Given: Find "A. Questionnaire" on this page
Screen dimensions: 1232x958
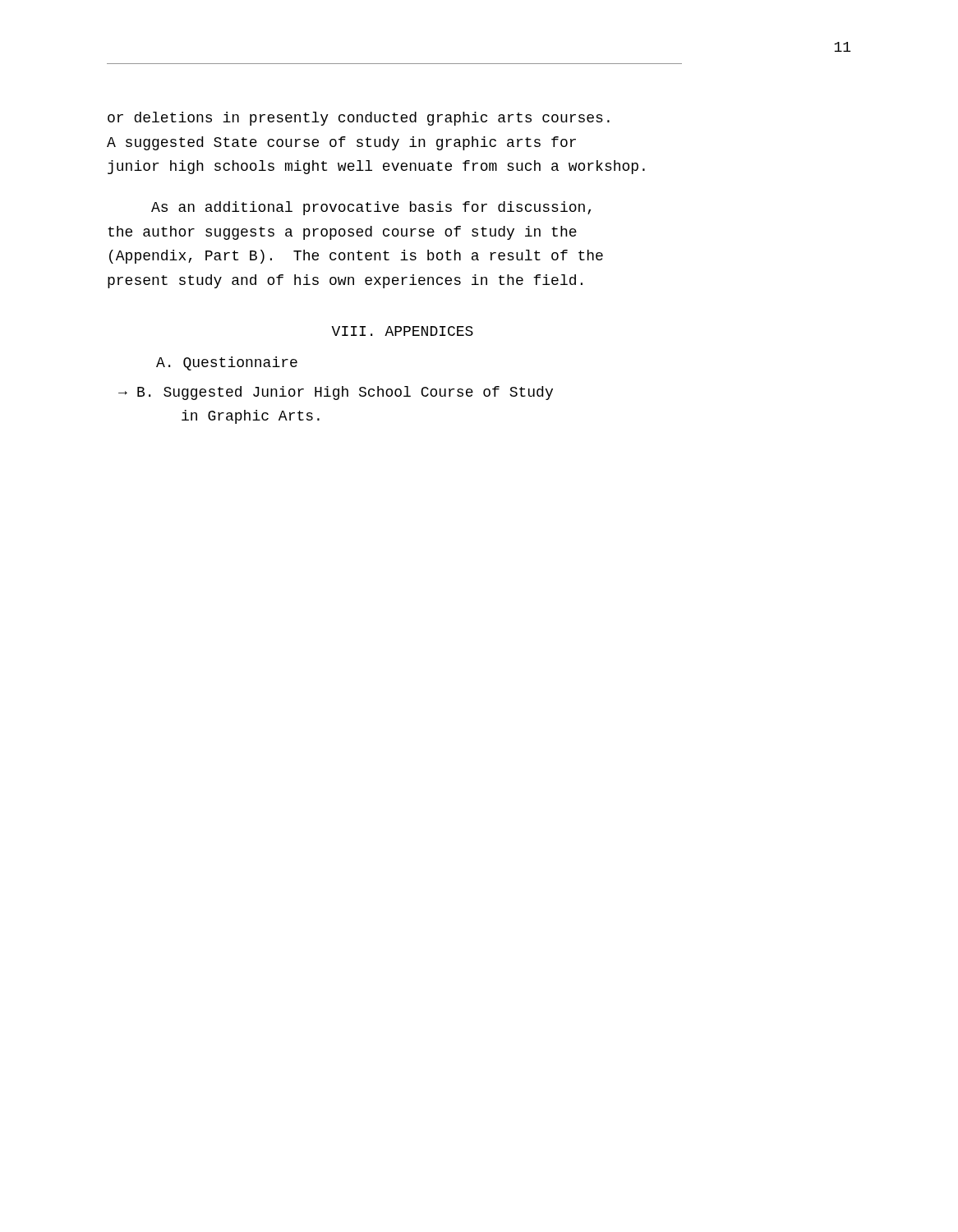Looking at the screenshot, I should coord(227,363).
